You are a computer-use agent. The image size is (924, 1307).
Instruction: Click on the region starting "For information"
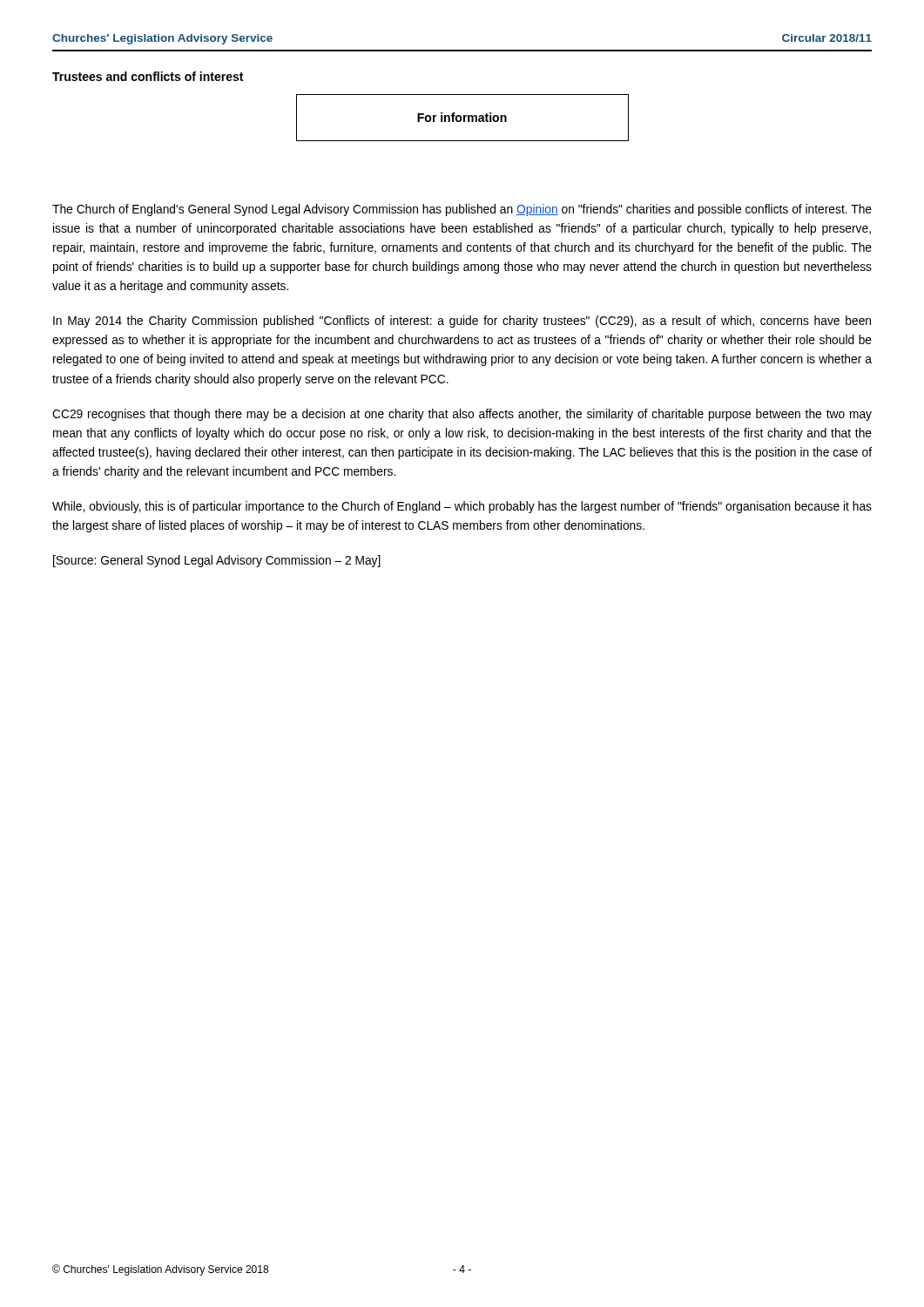(462, 118)
